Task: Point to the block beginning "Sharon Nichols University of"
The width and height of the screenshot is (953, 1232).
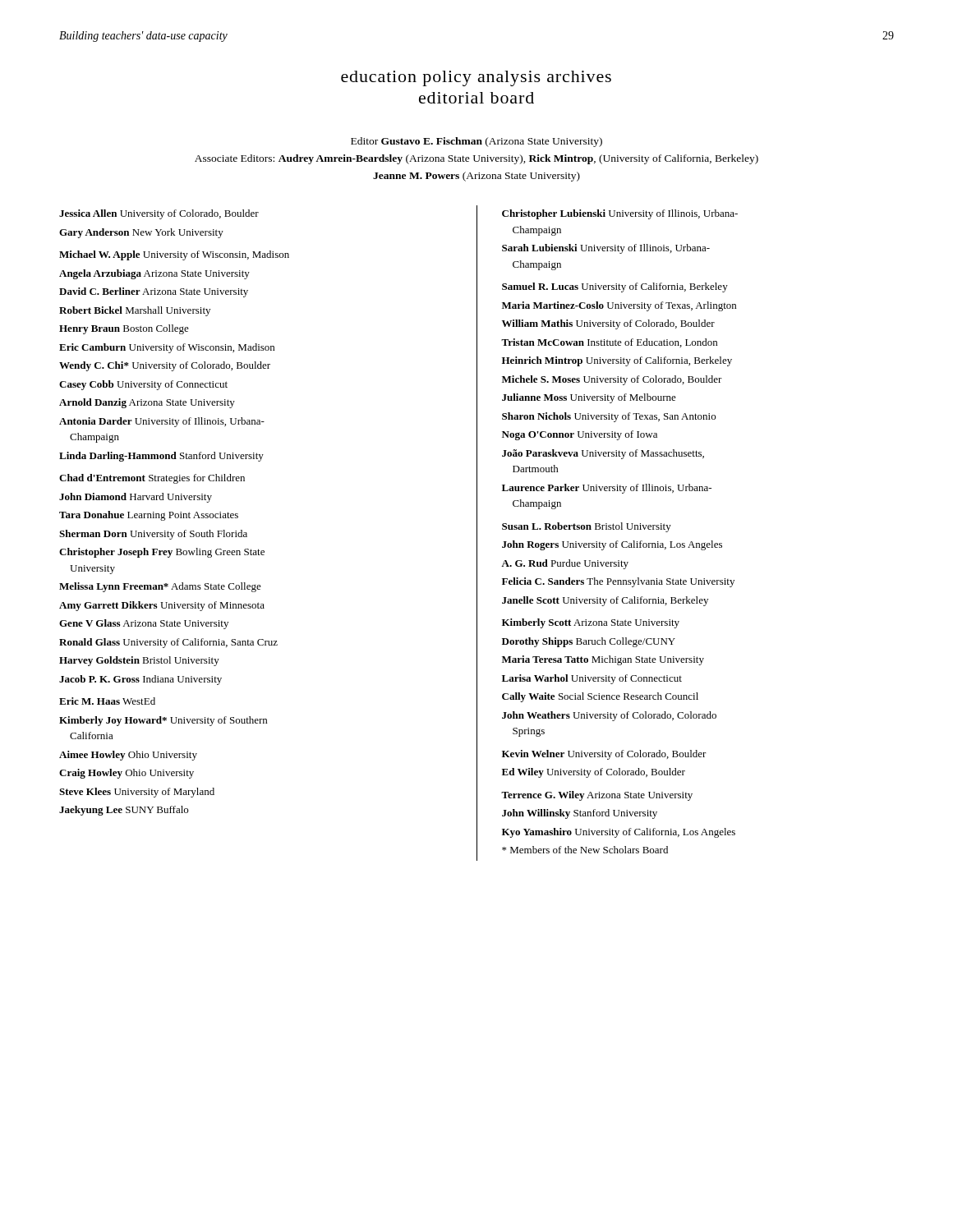Action: [609, 416]
